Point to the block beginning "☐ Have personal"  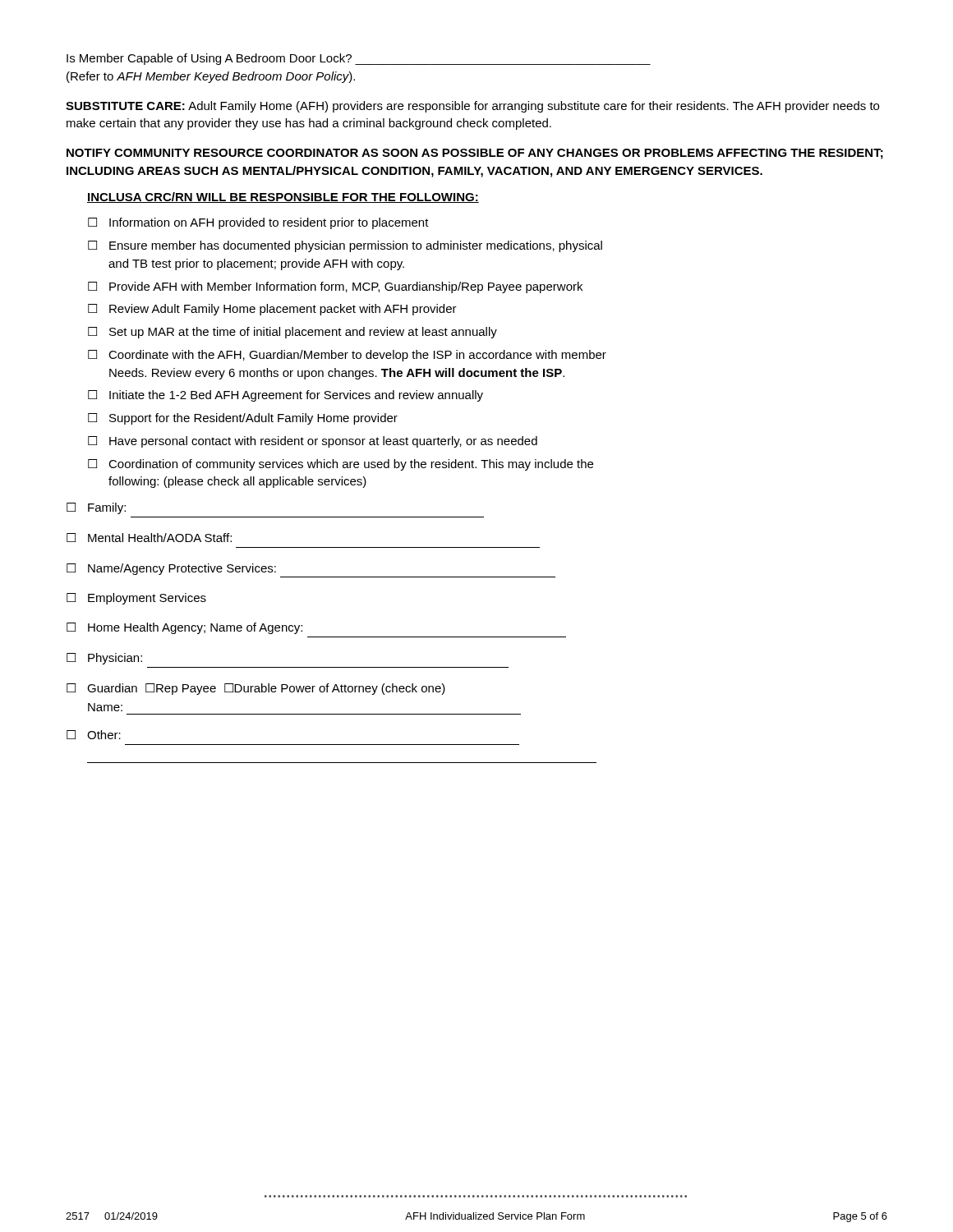[x=487, y=441]
